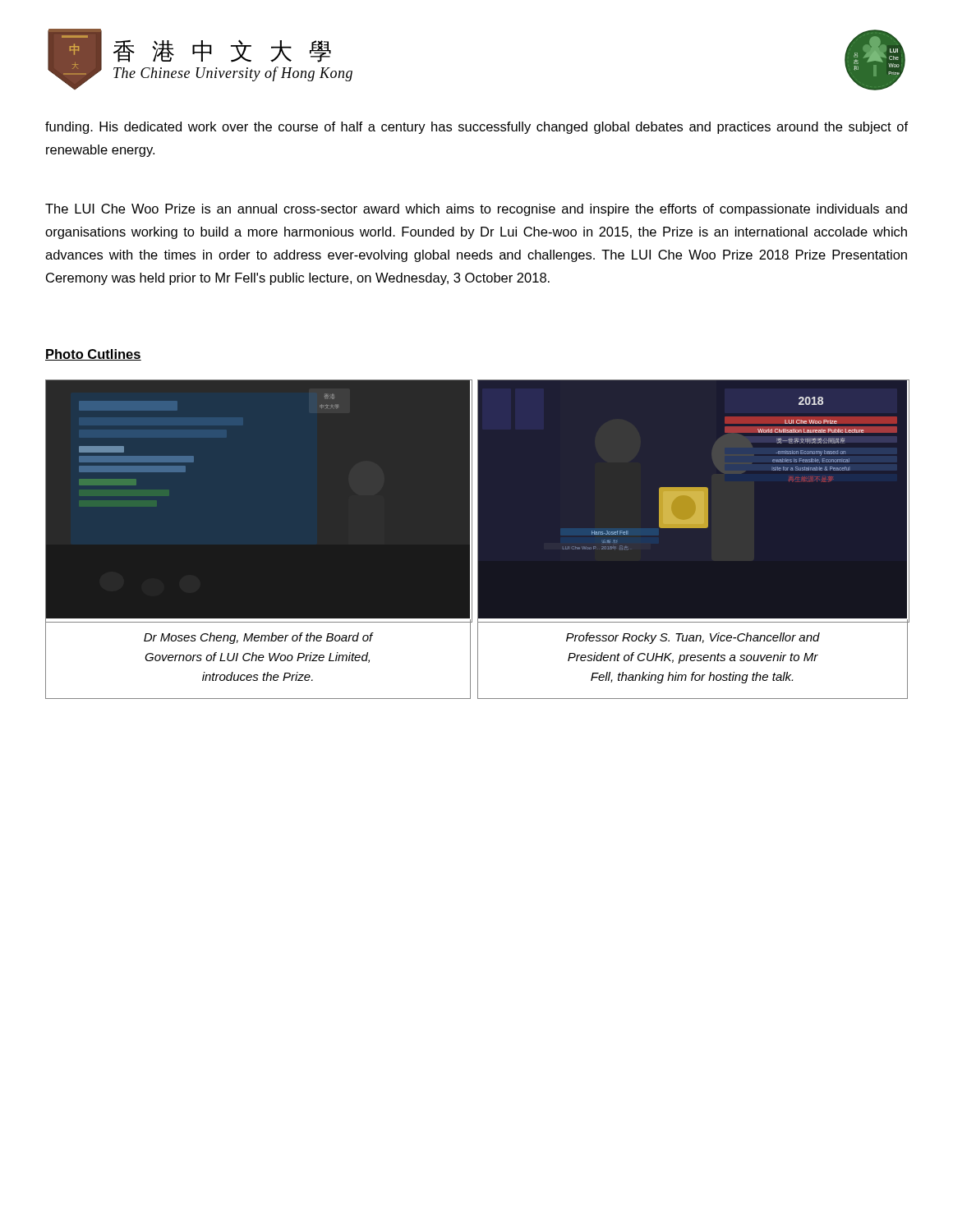Locate the block of text that opens with "The LUI Che Woo Prize is"

(476, 243)
